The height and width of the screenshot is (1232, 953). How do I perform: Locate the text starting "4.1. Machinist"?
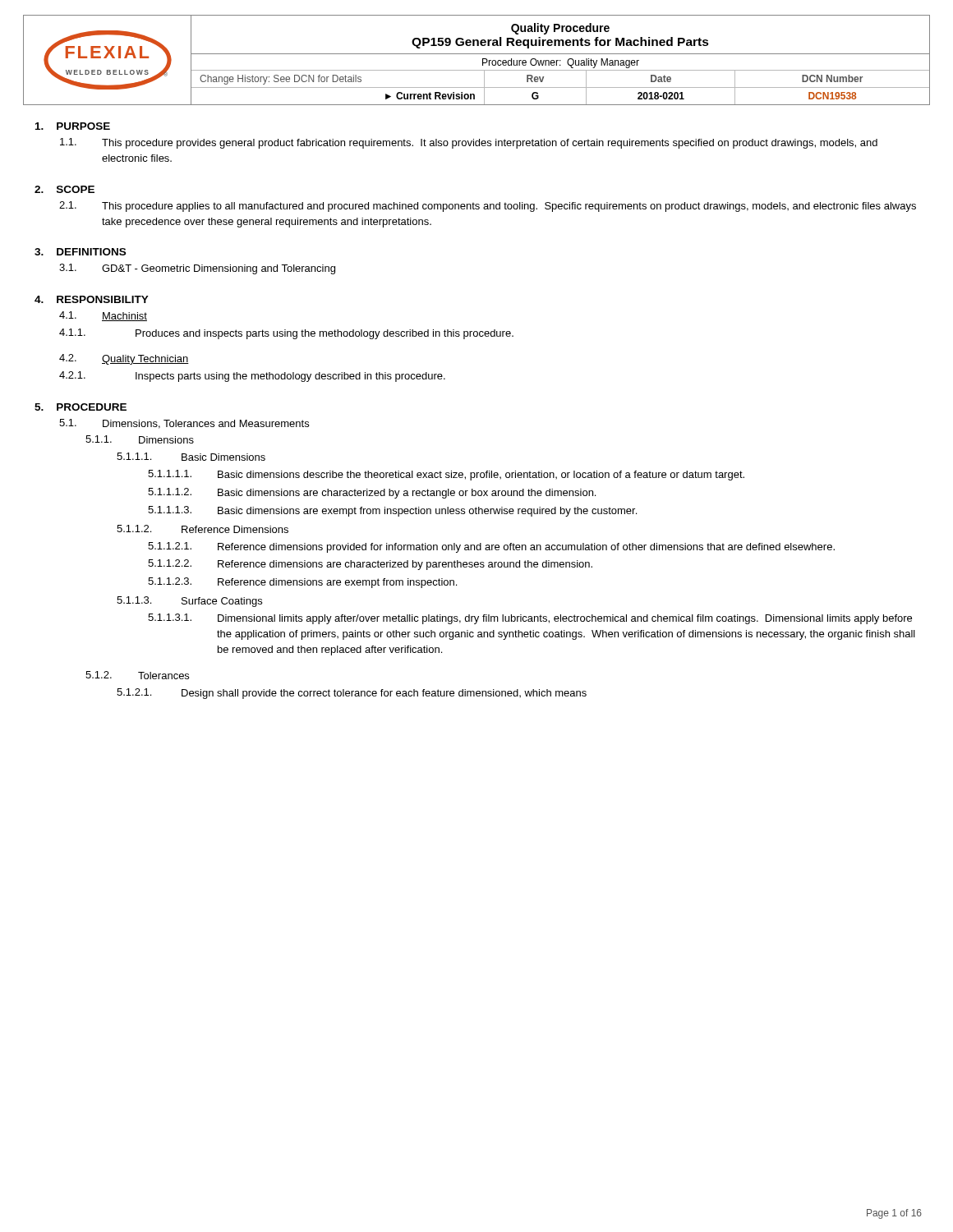103,317
